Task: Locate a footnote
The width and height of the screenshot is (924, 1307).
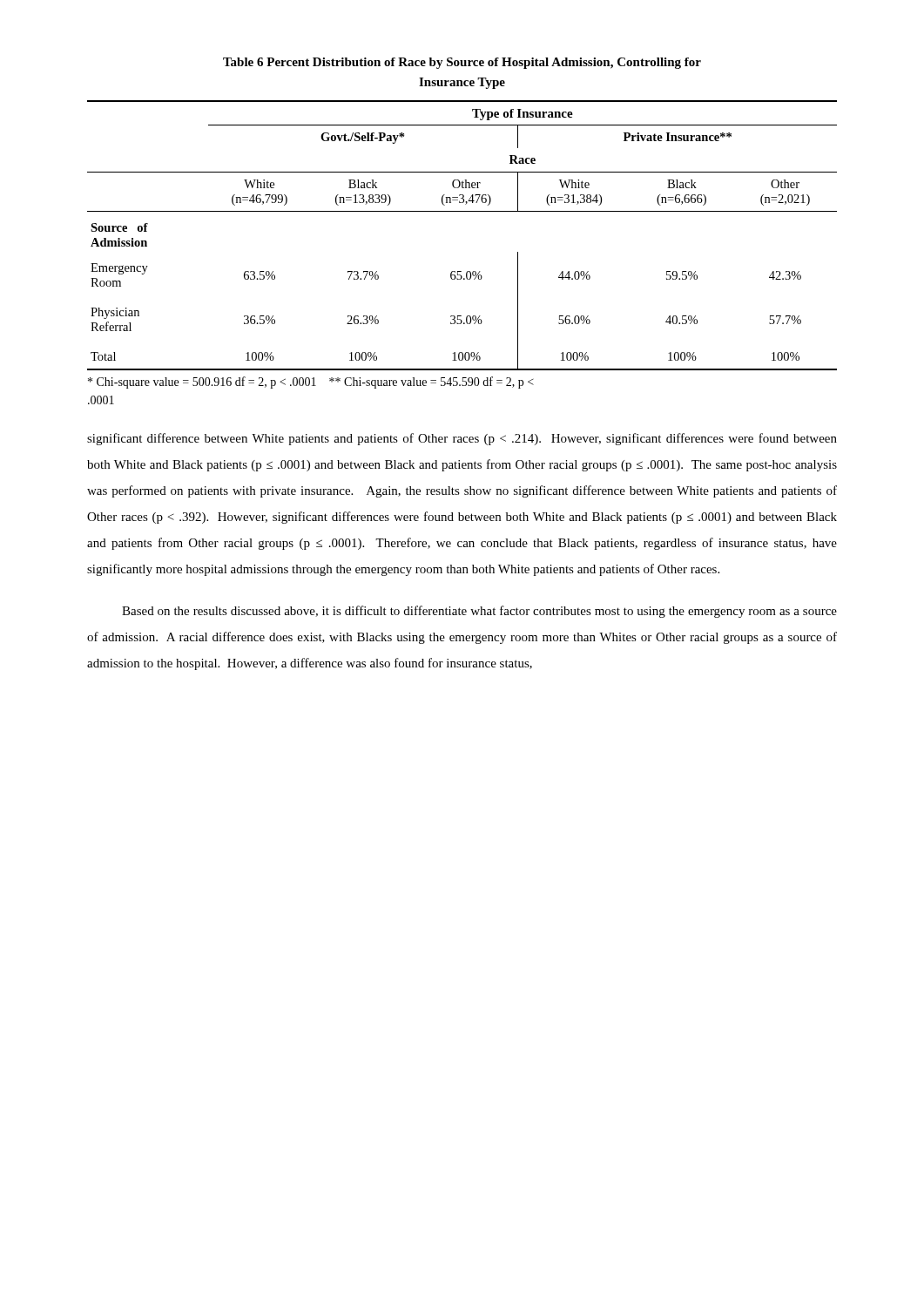Action: [x=311, y=391]
